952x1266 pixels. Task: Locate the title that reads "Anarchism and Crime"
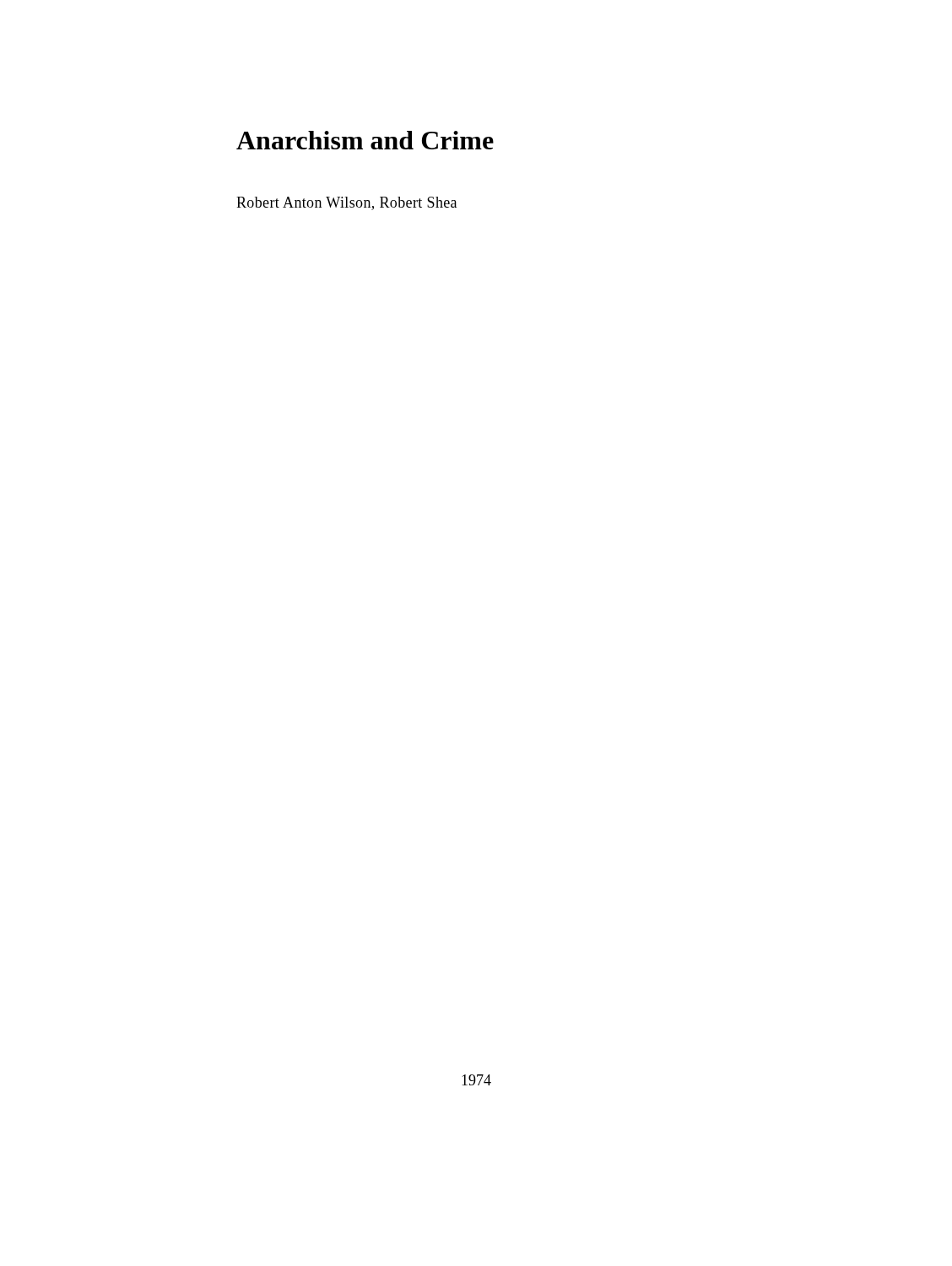[x=365, y=140]
